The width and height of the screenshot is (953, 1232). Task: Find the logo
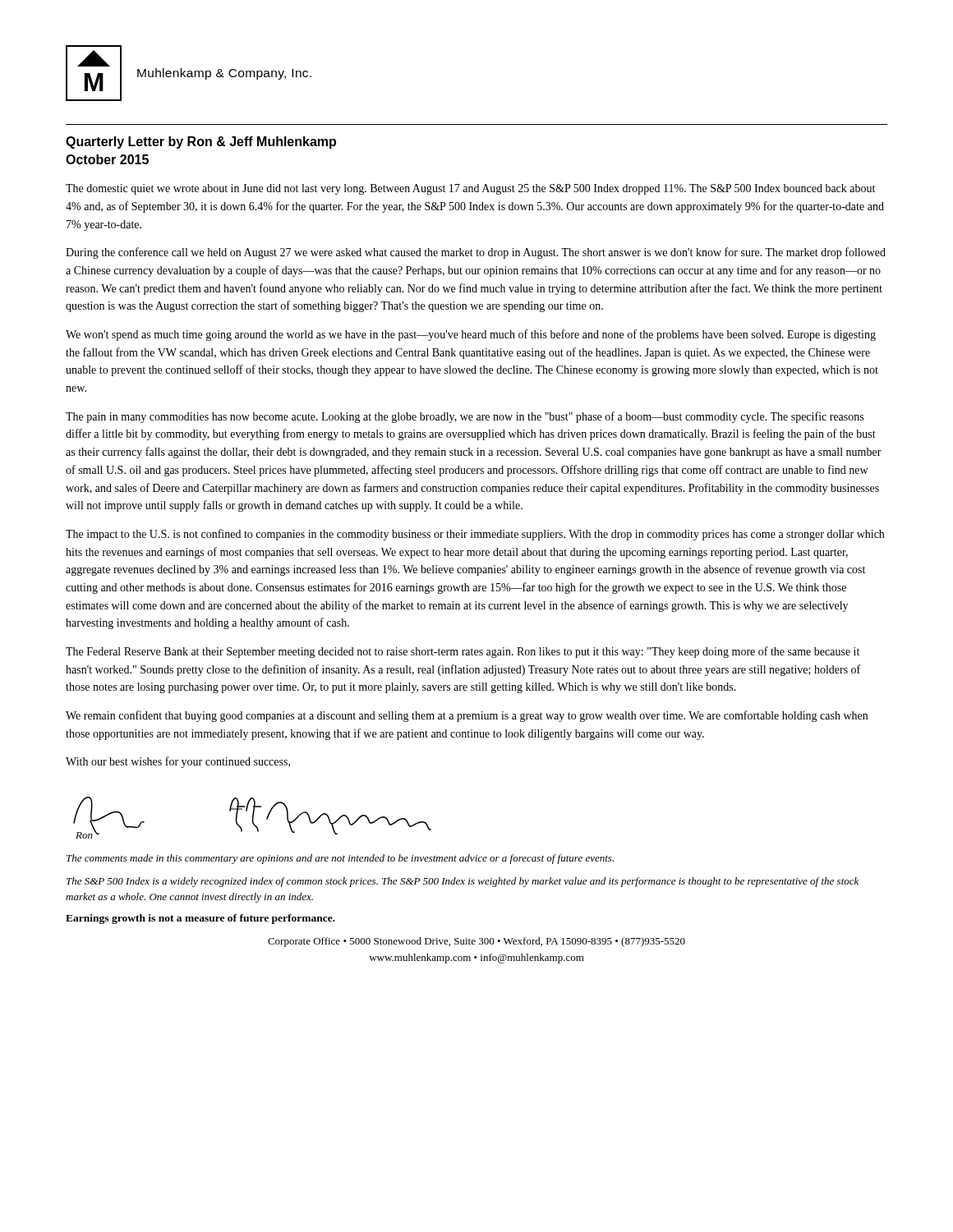[94, 73]
